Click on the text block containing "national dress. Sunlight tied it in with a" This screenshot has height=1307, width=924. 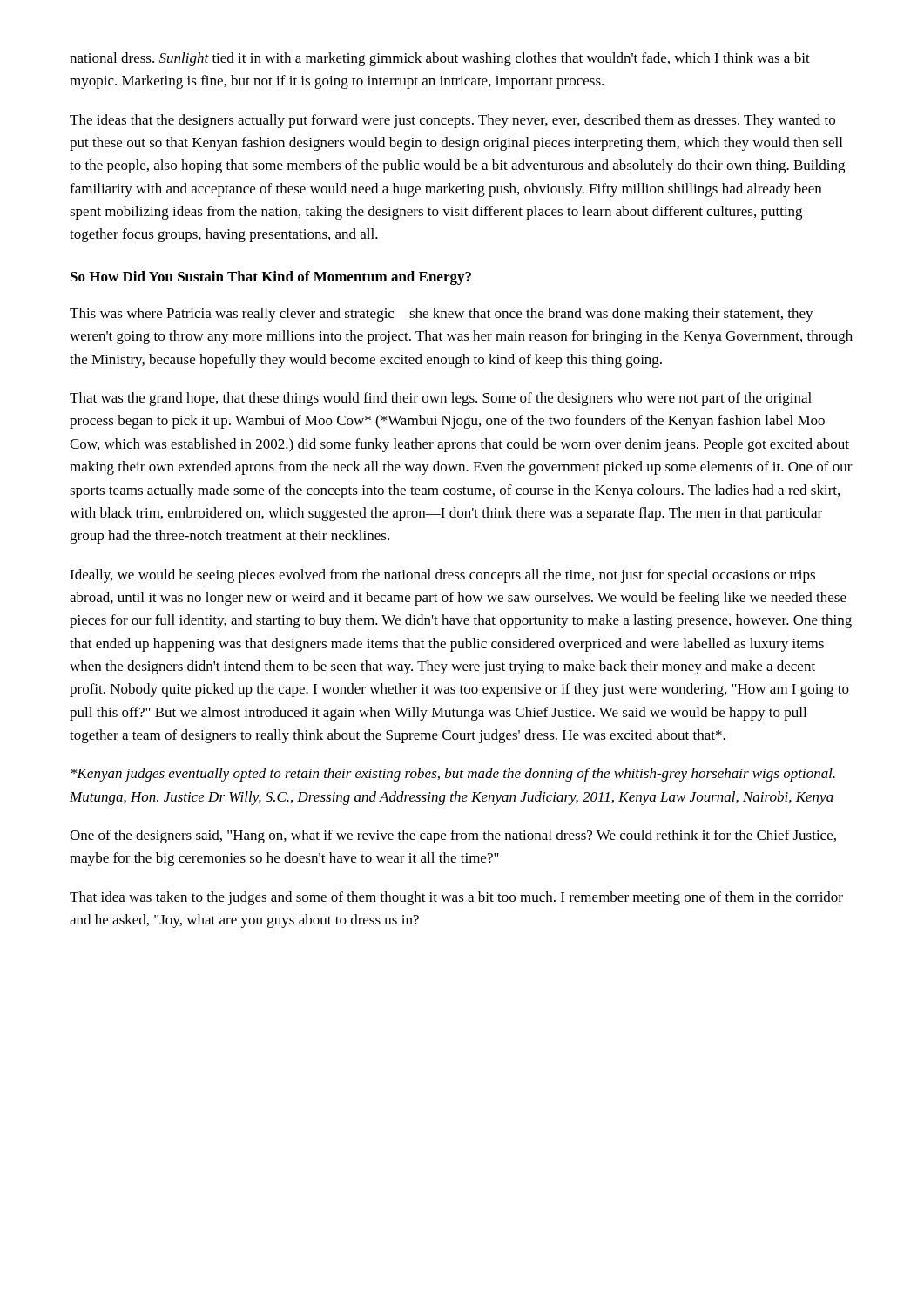click(x=440, y=69)
